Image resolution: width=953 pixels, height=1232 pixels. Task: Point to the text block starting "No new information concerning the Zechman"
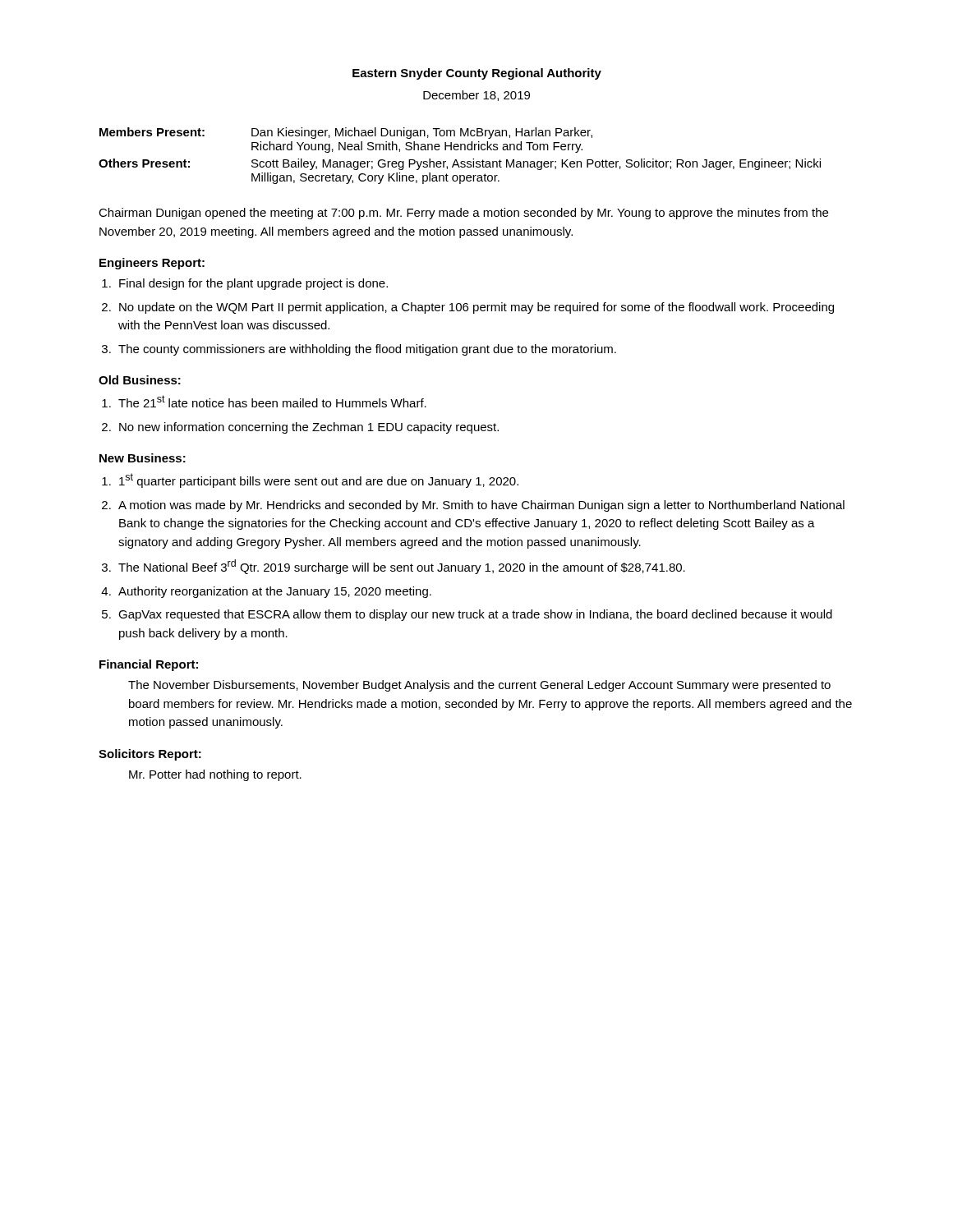pyautogui.click(x=309, y=426)
